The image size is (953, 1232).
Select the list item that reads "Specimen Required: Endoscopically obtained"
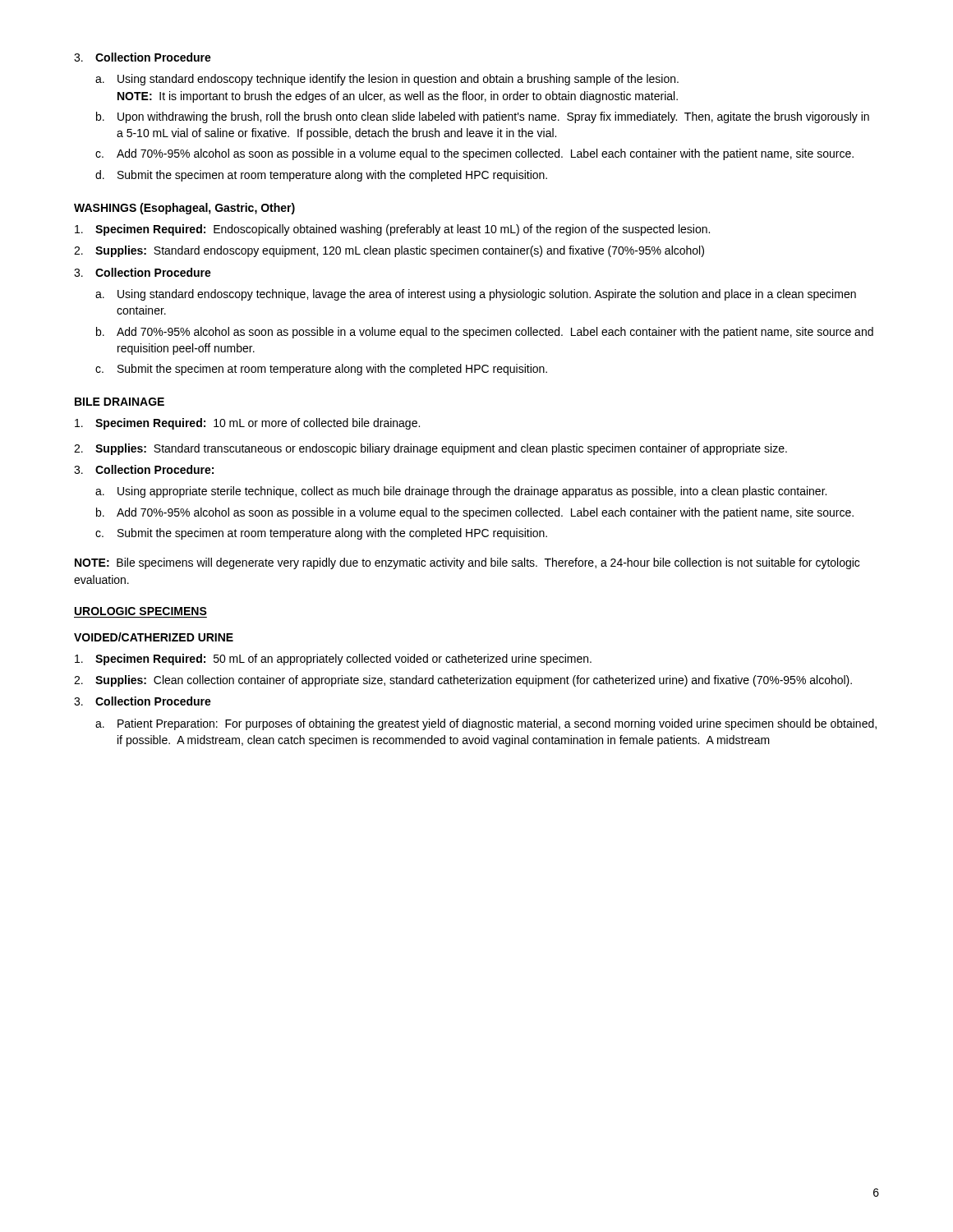pyautogui.click(x=392, y=229)
